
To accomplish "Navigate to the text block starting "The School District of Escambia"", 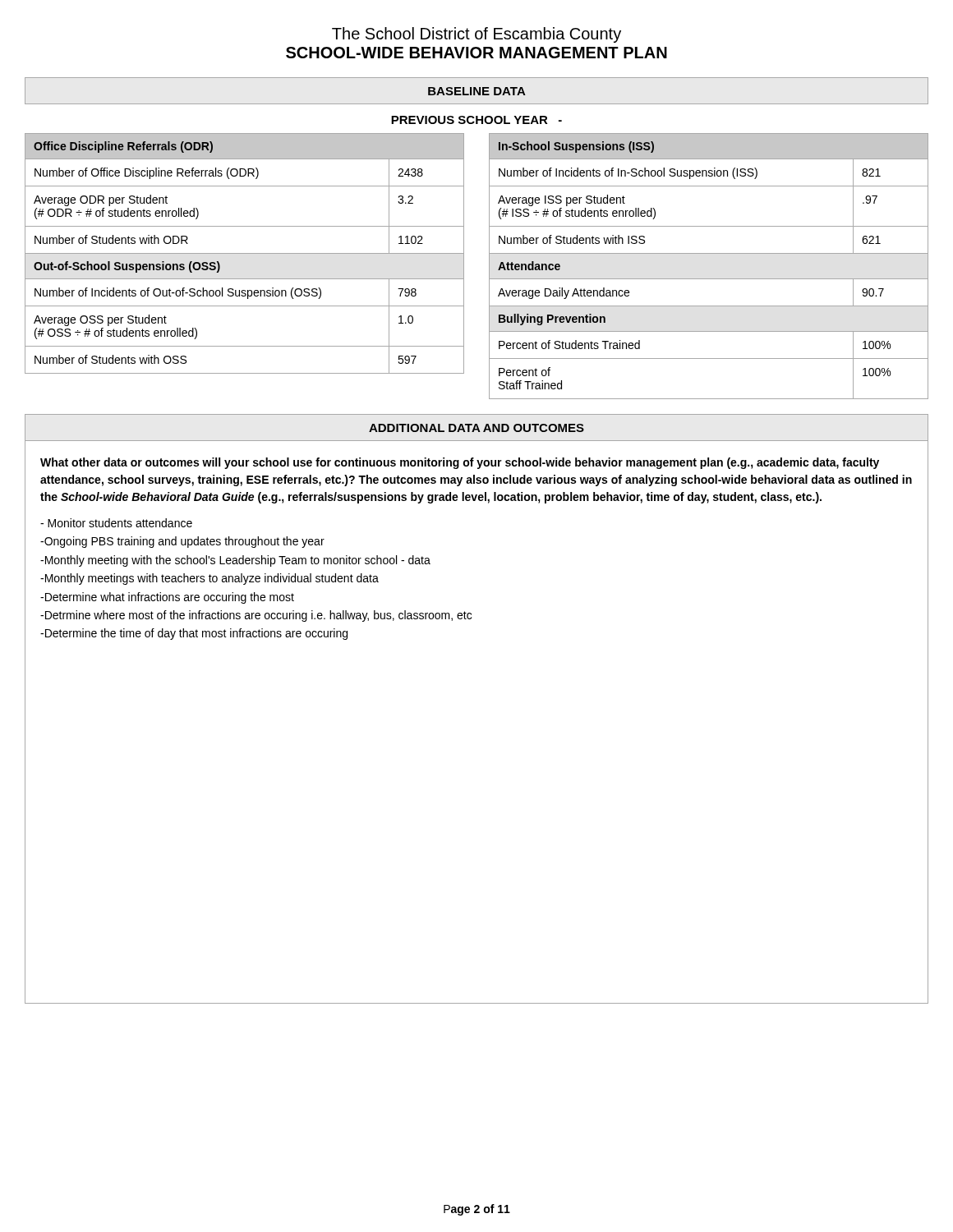I will 476,44.
